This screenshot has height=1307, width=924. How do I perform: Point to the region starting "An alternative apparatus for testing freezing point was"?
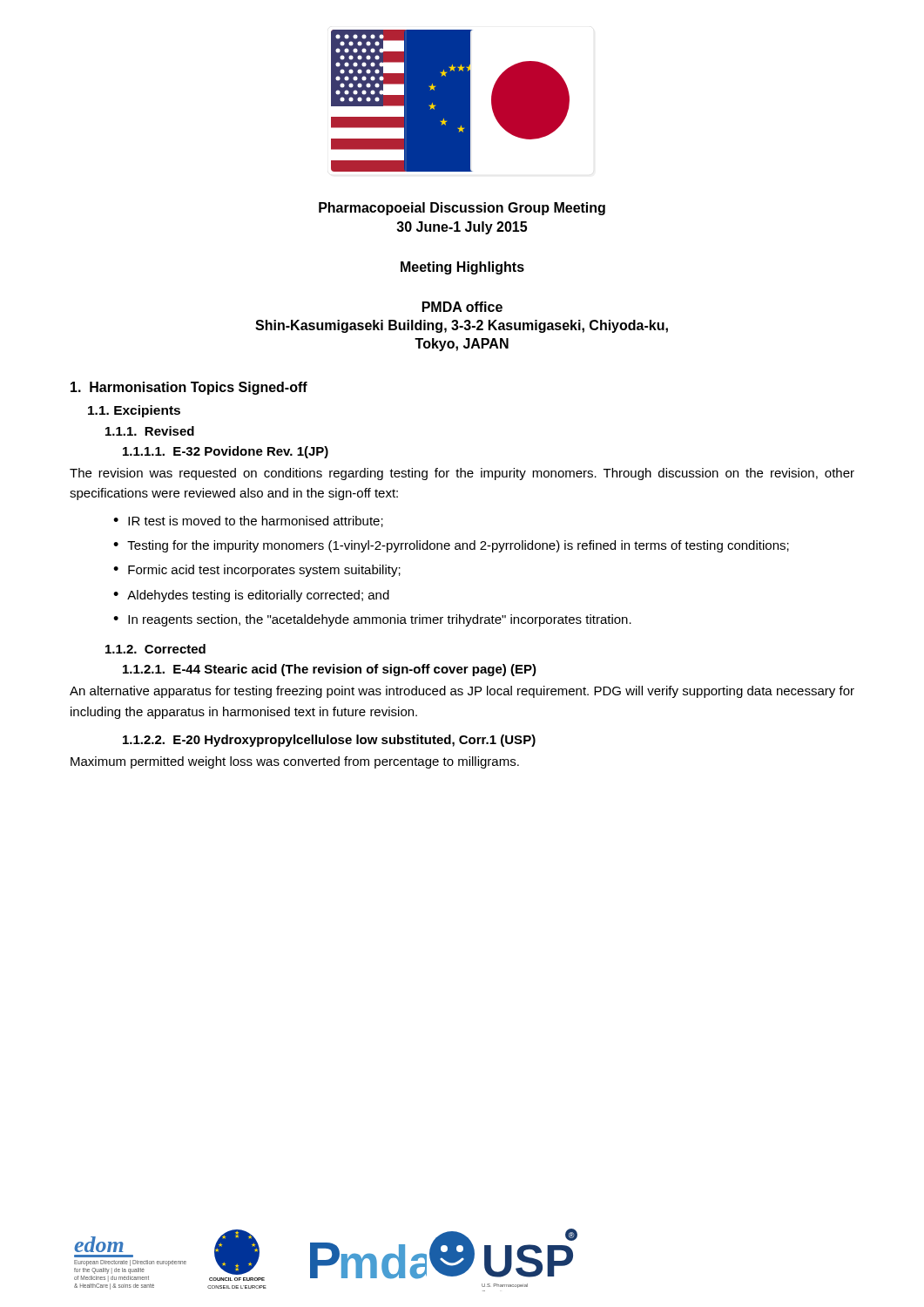(x=462, y=701)
